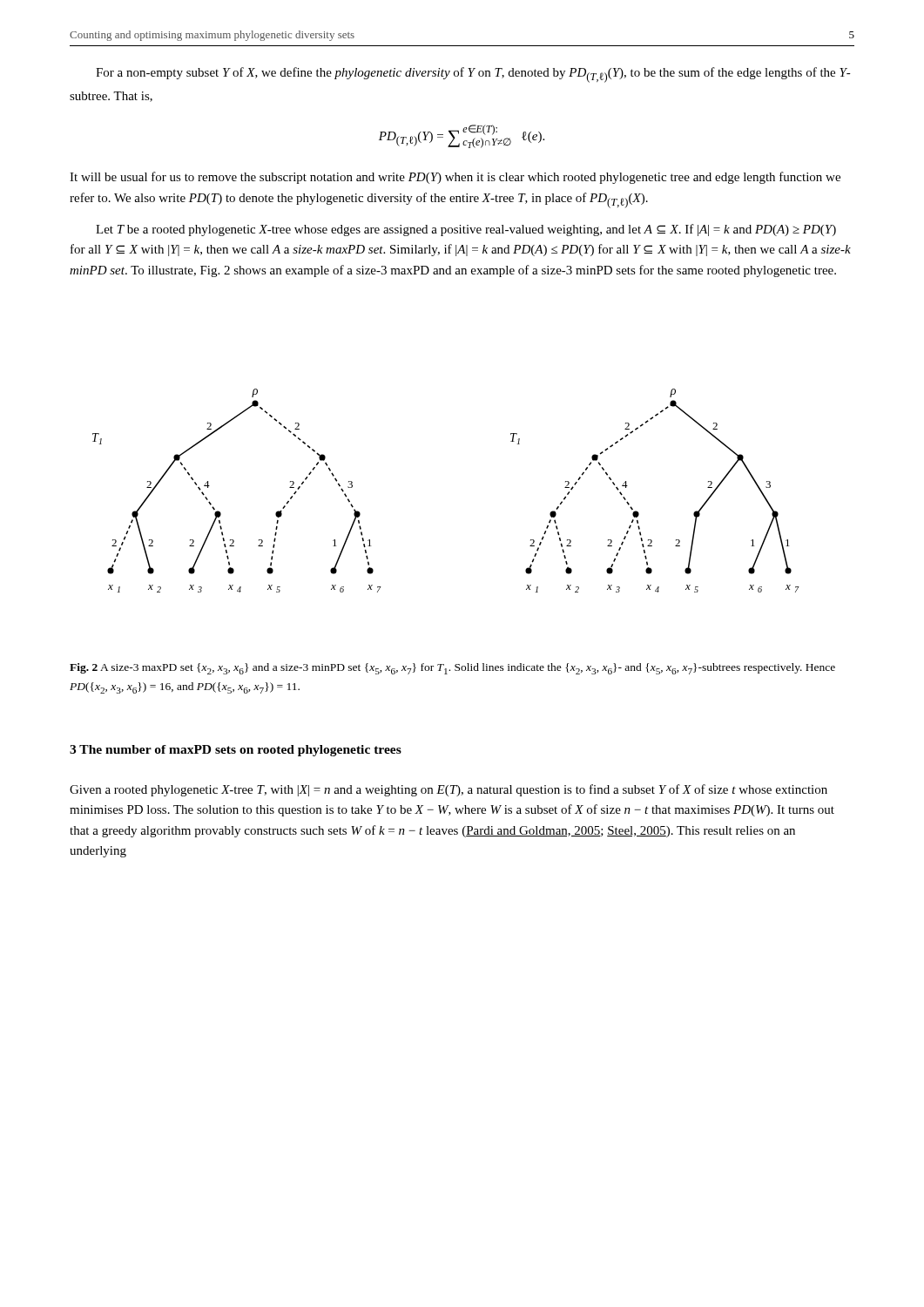Image resolution: width=924 pixels, height=1307 pixels.
Task: Find the block starting "For a non-empty subset Y of"
Action: (460, 84)
